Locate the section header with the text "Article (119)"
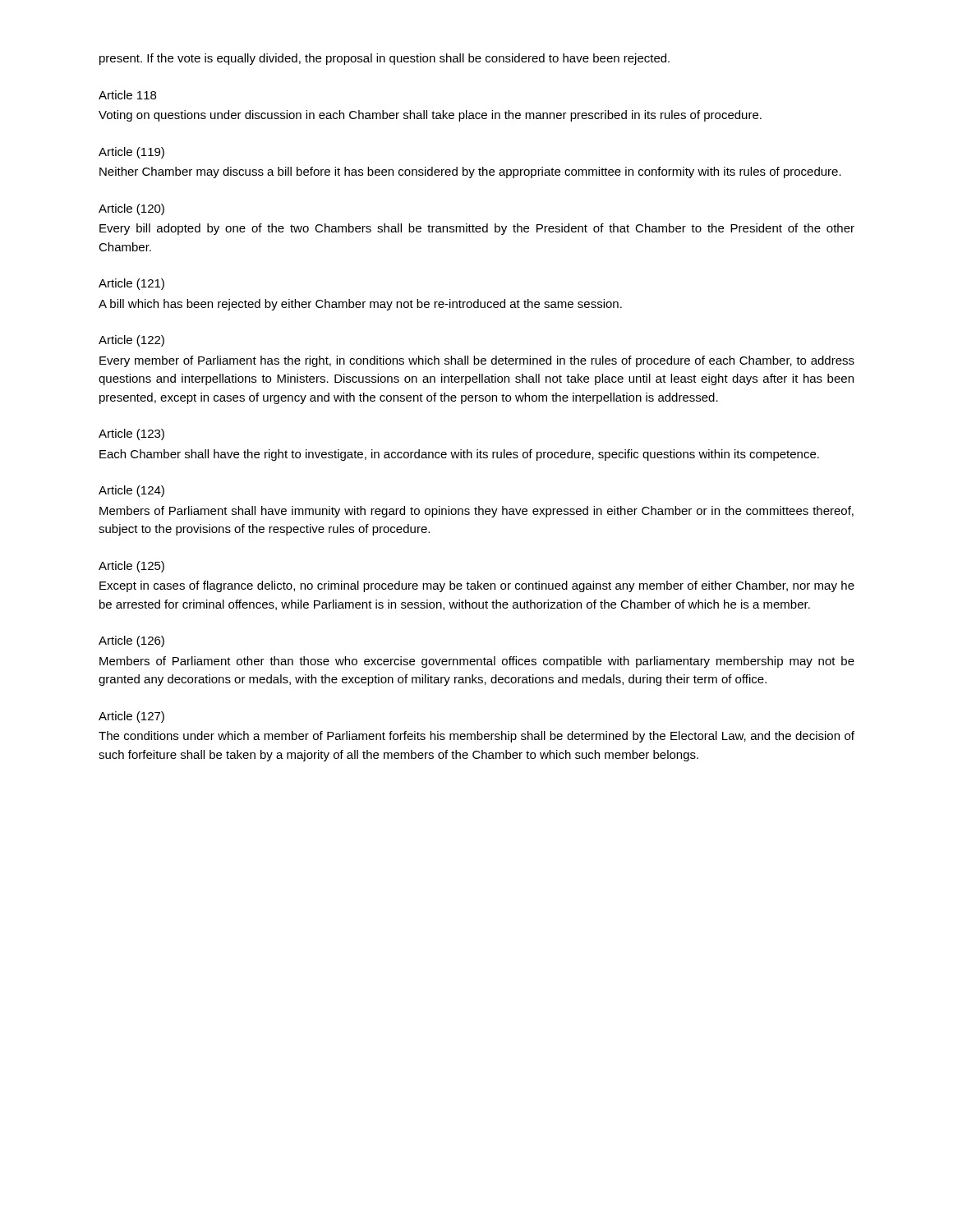This screenshot has height=1232, width=953. (x=132, y=151)
